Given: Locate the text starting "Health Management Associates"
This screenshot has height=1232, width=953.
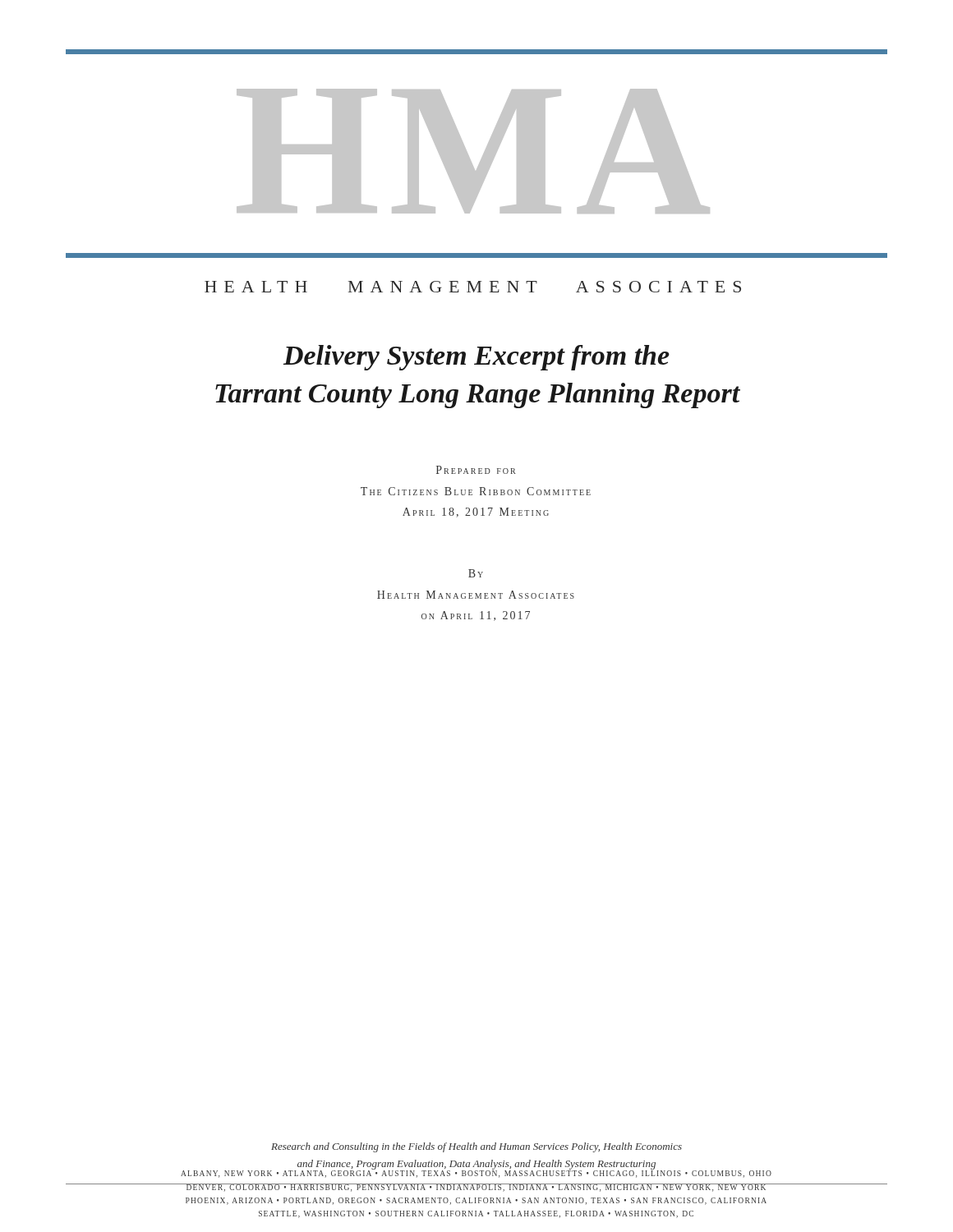Looking at the screenshot, I should (476, 286).
